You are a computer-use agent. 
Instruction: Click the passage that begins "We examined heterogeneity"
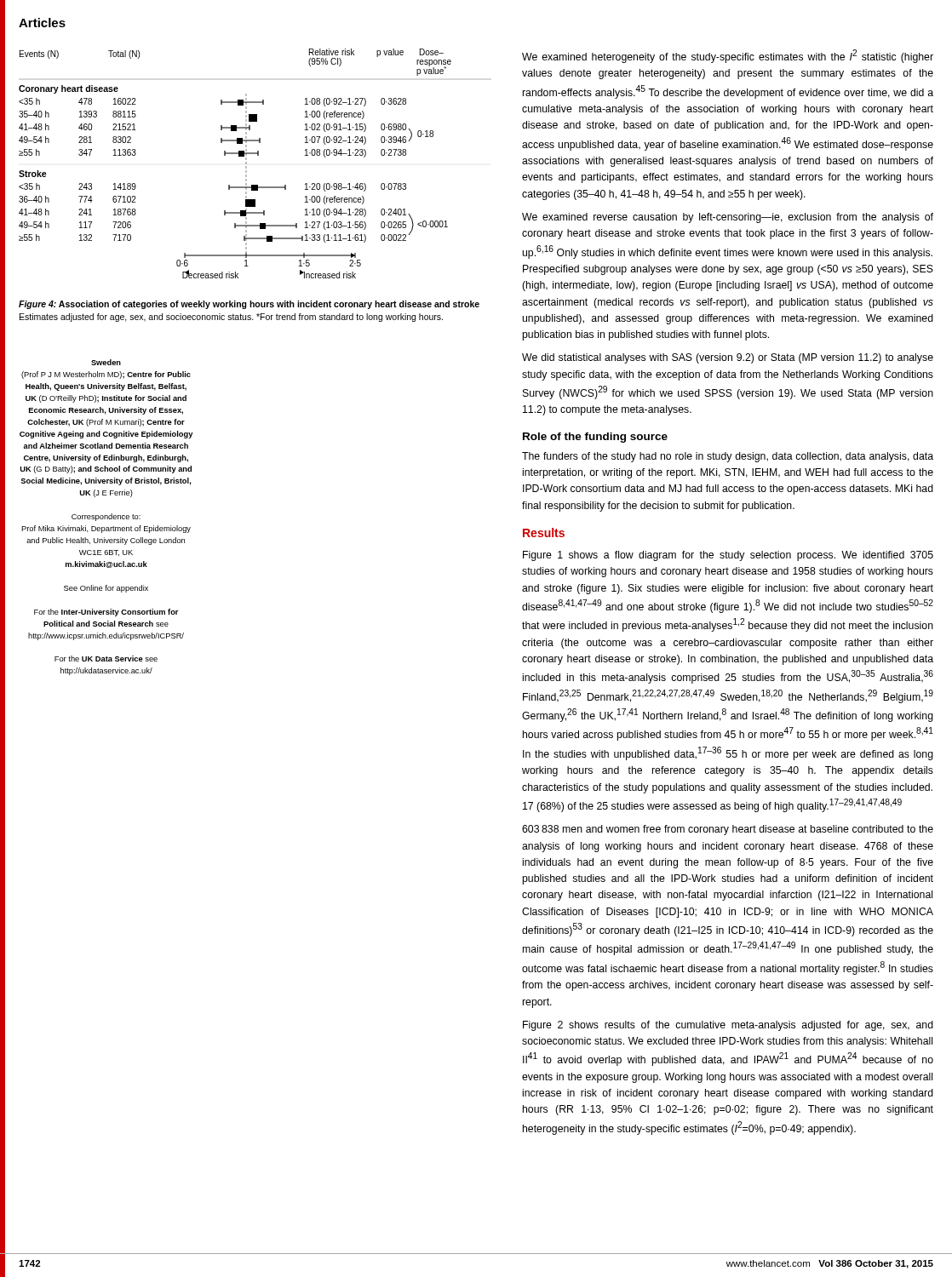pyautogui.click(x=728, y=124)
